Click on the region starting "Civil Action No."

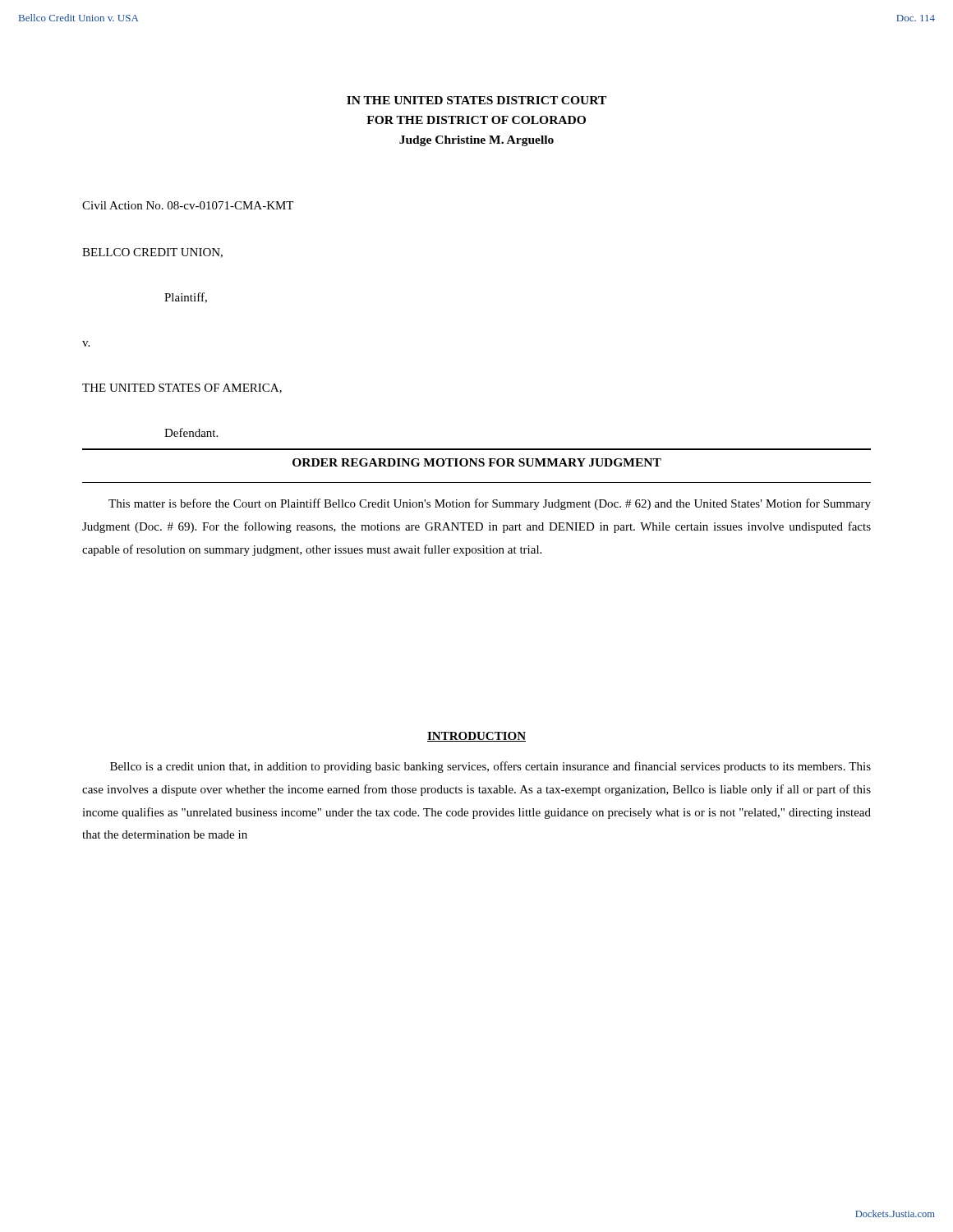click(188, 205)
